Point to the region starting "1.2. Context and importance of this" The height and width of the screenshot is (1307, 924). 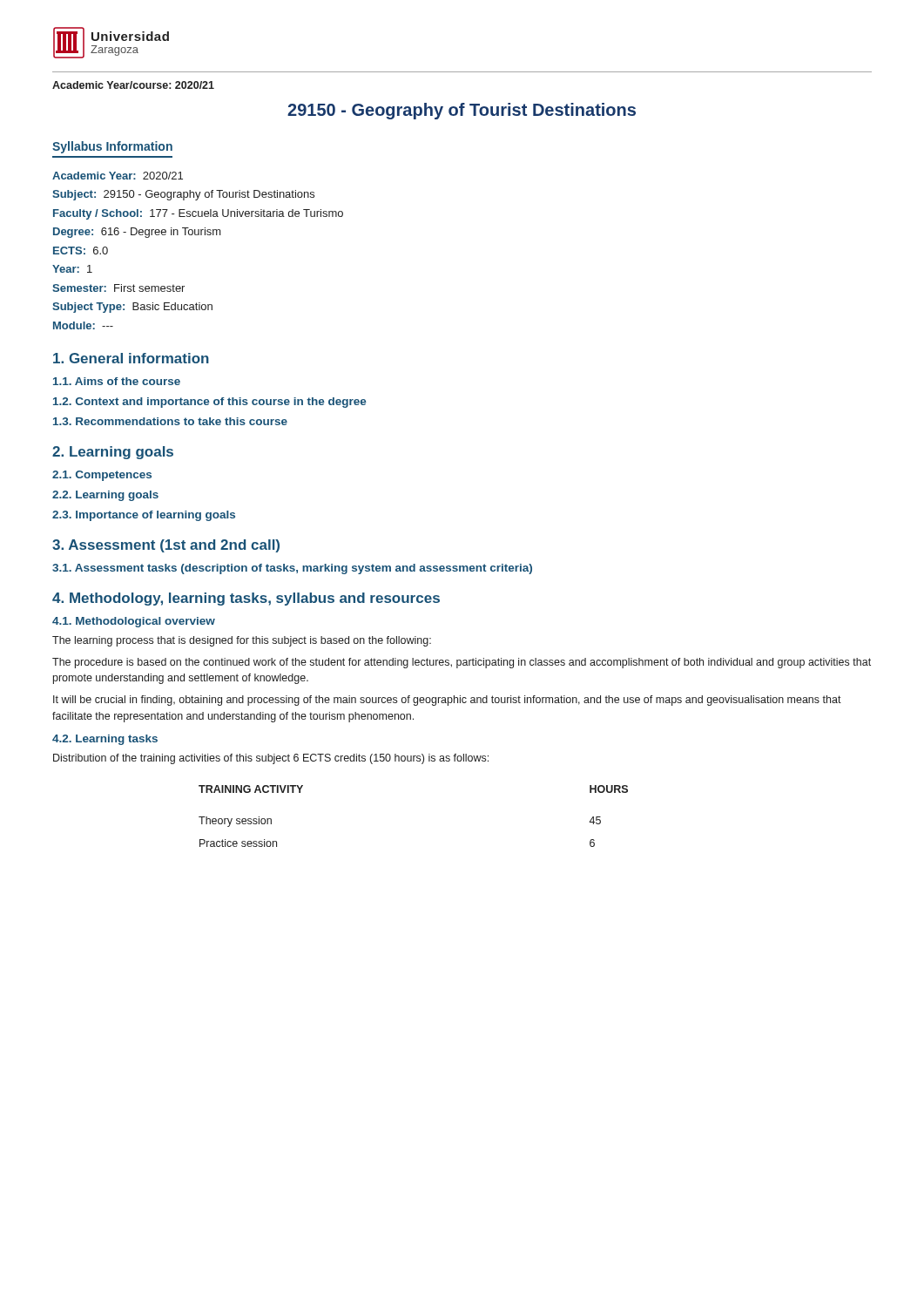209,401
